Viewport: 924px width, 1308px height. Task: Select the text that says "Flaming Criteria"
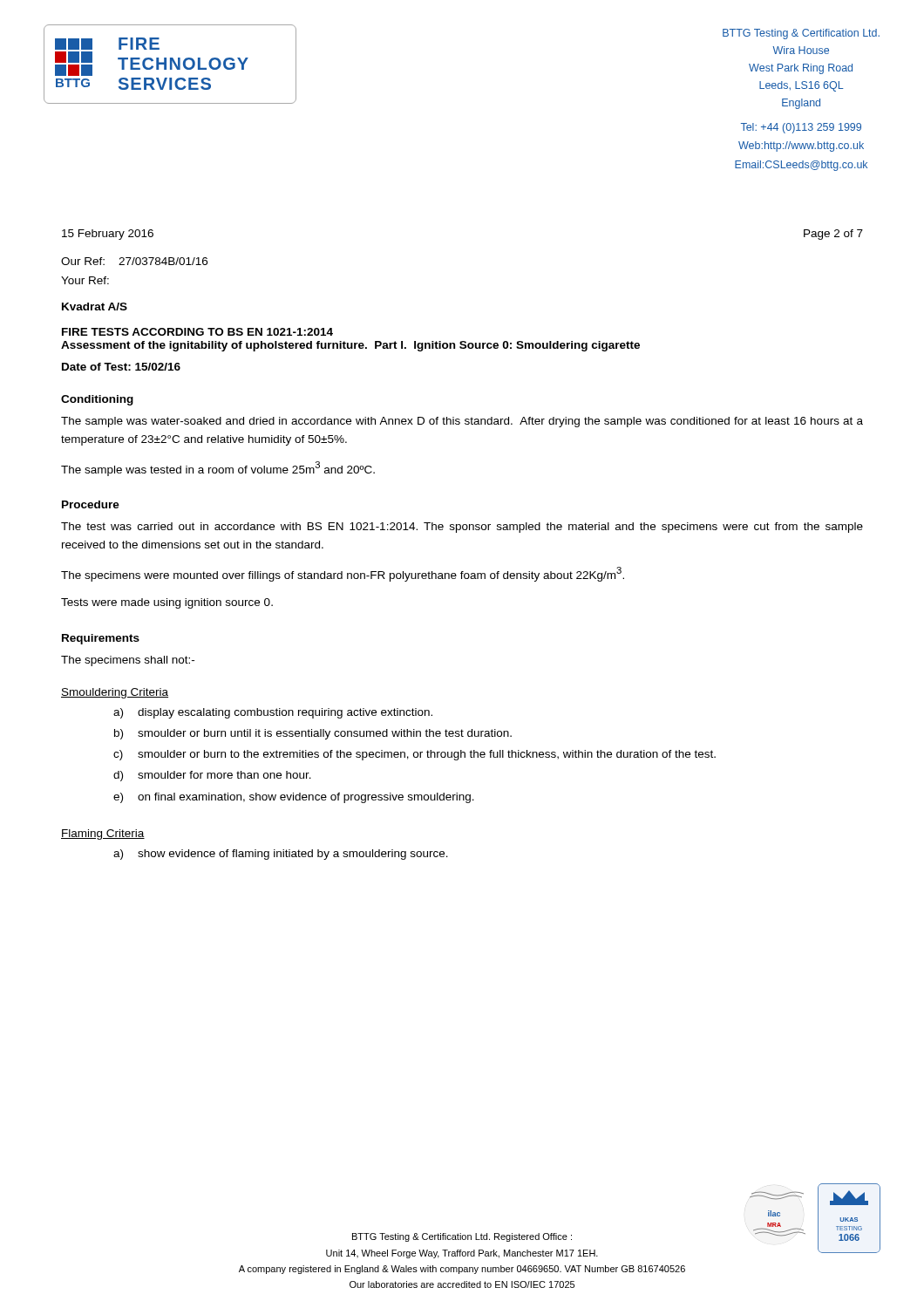[x=103, y=833]
